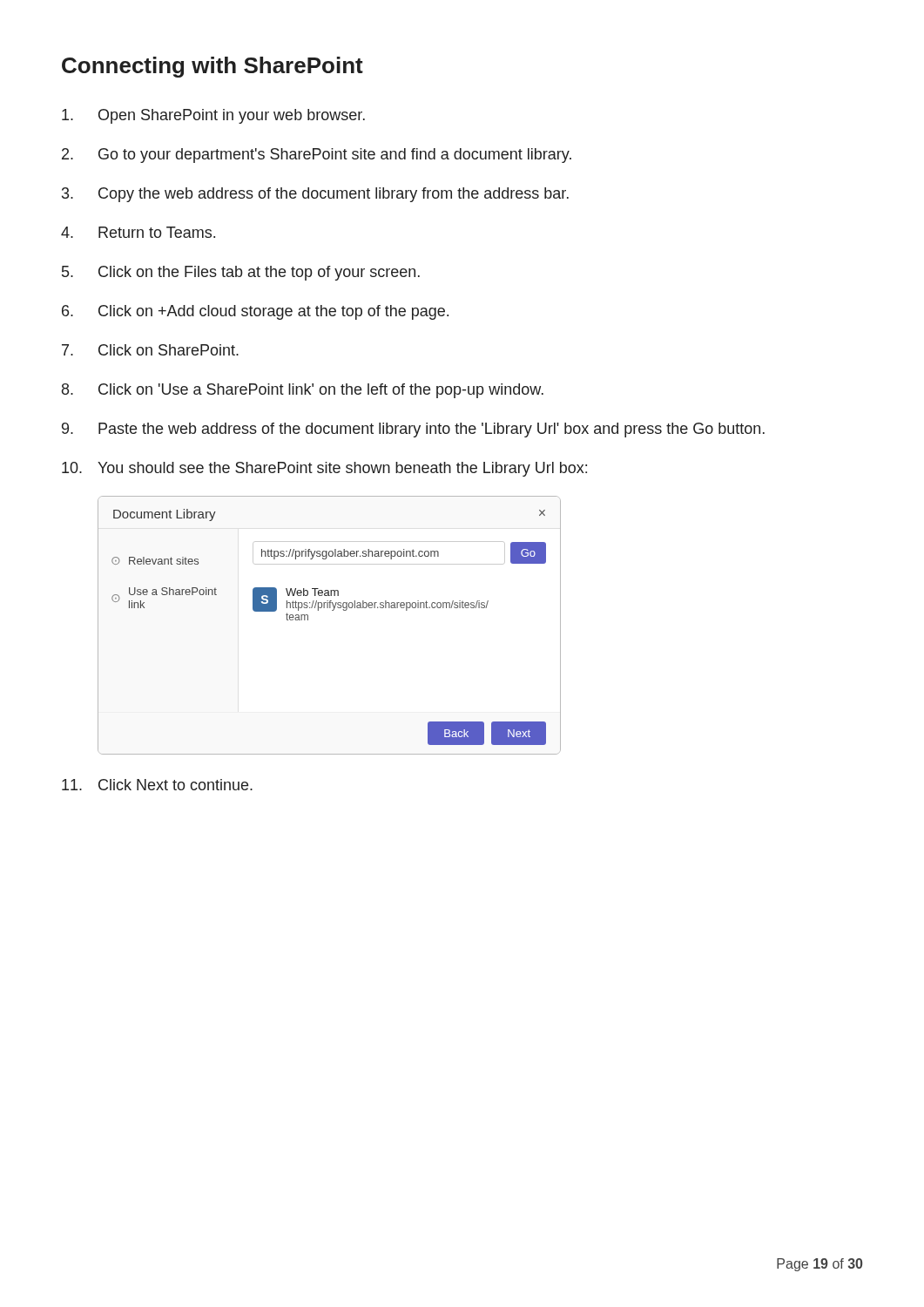Find the list item containing "7. Click on SharePoint."
The height and width of the screenshot is (1307, 924).
(150, 350)
